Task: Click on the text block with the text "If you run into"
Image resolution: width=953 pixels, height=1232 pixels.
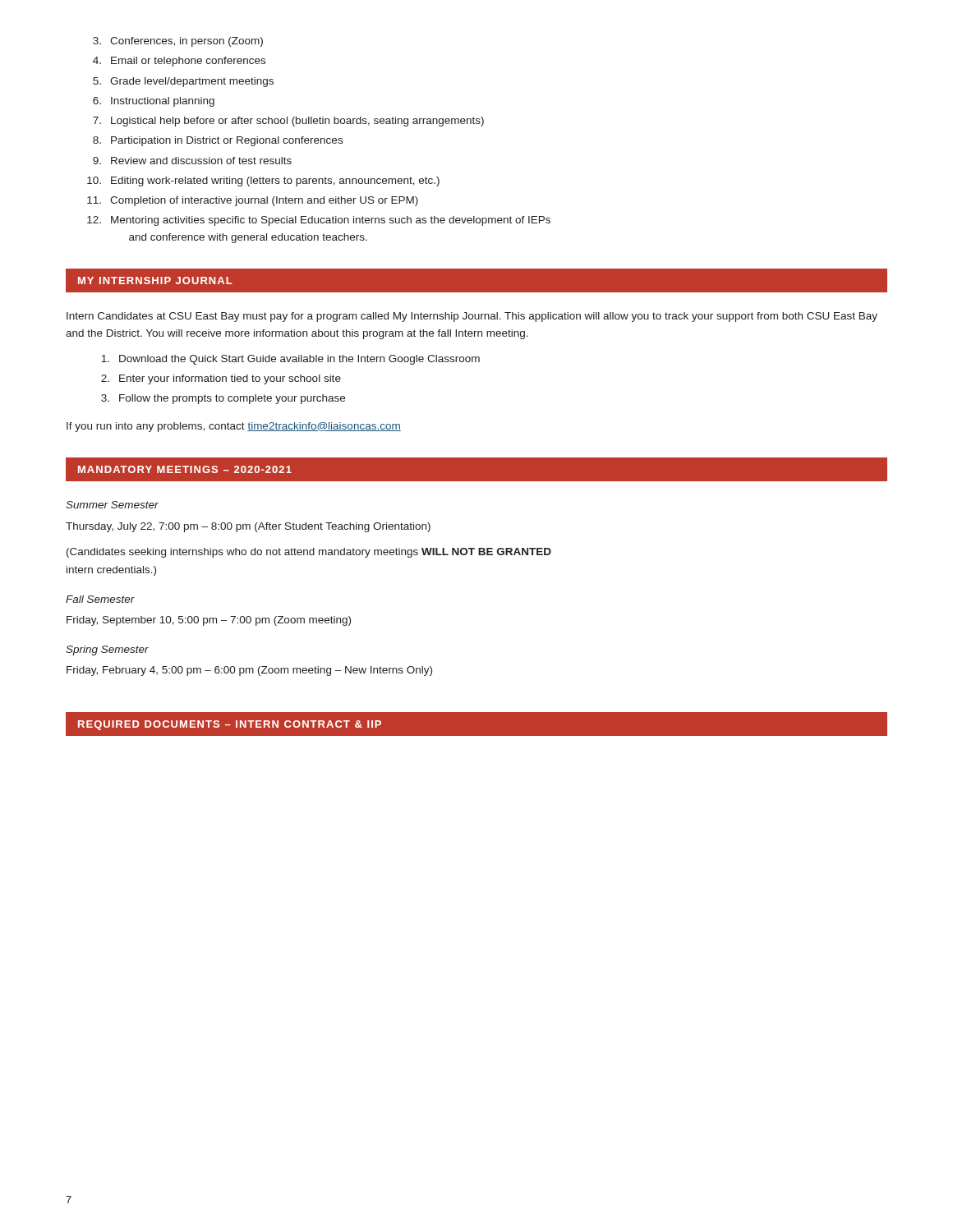Action: pos(233,426)
